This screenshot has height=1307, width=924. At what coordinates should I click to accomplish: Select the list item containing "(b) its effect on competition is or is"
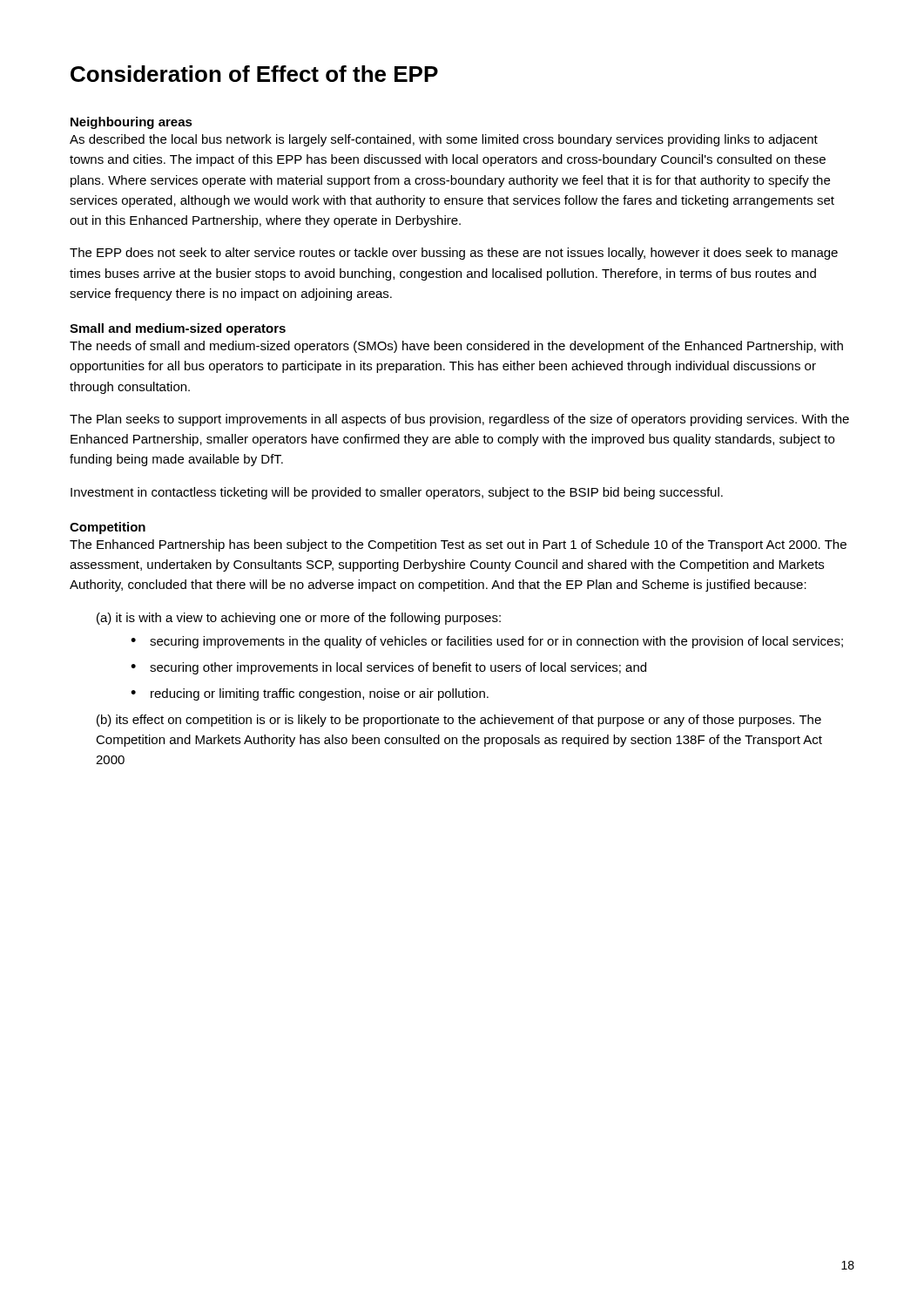pyautogui.click(x=459, y=739)
